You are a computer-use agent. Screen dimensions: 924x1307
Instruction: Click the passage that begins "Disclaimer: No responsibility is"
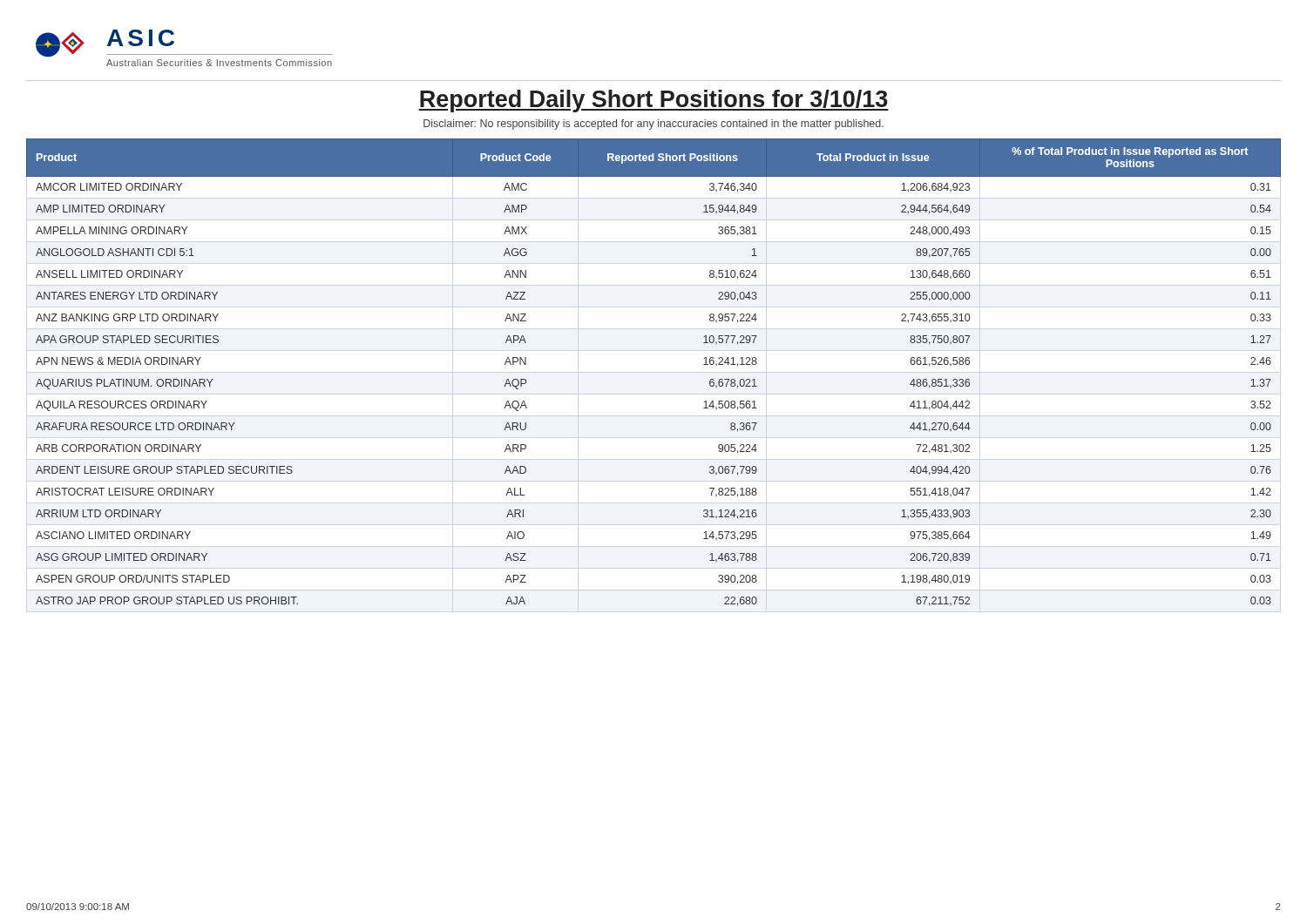pyautogui.click(x=654, y=124)
